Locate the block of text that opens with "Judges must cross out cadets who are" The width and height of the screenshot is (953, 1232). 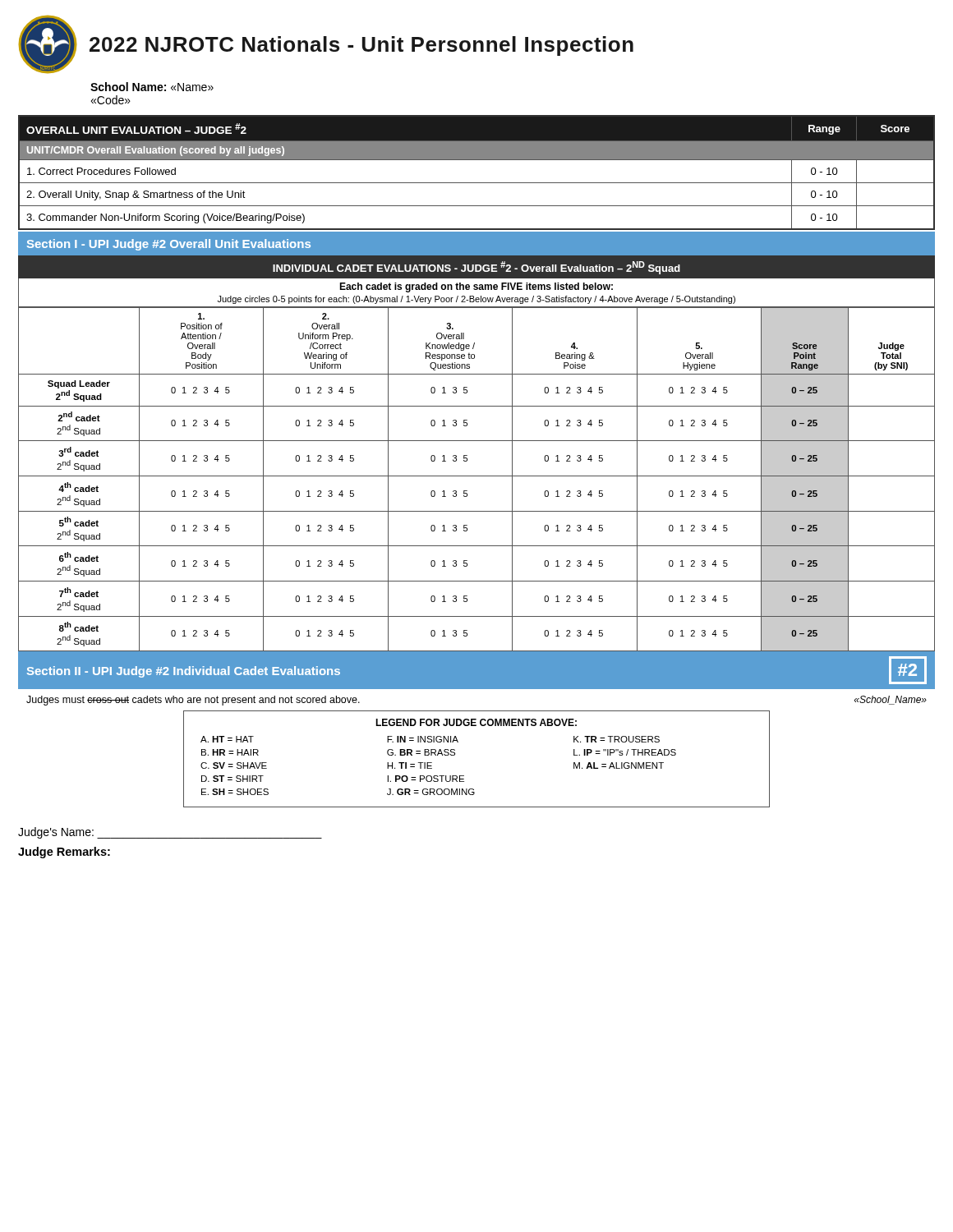point(193,700)
